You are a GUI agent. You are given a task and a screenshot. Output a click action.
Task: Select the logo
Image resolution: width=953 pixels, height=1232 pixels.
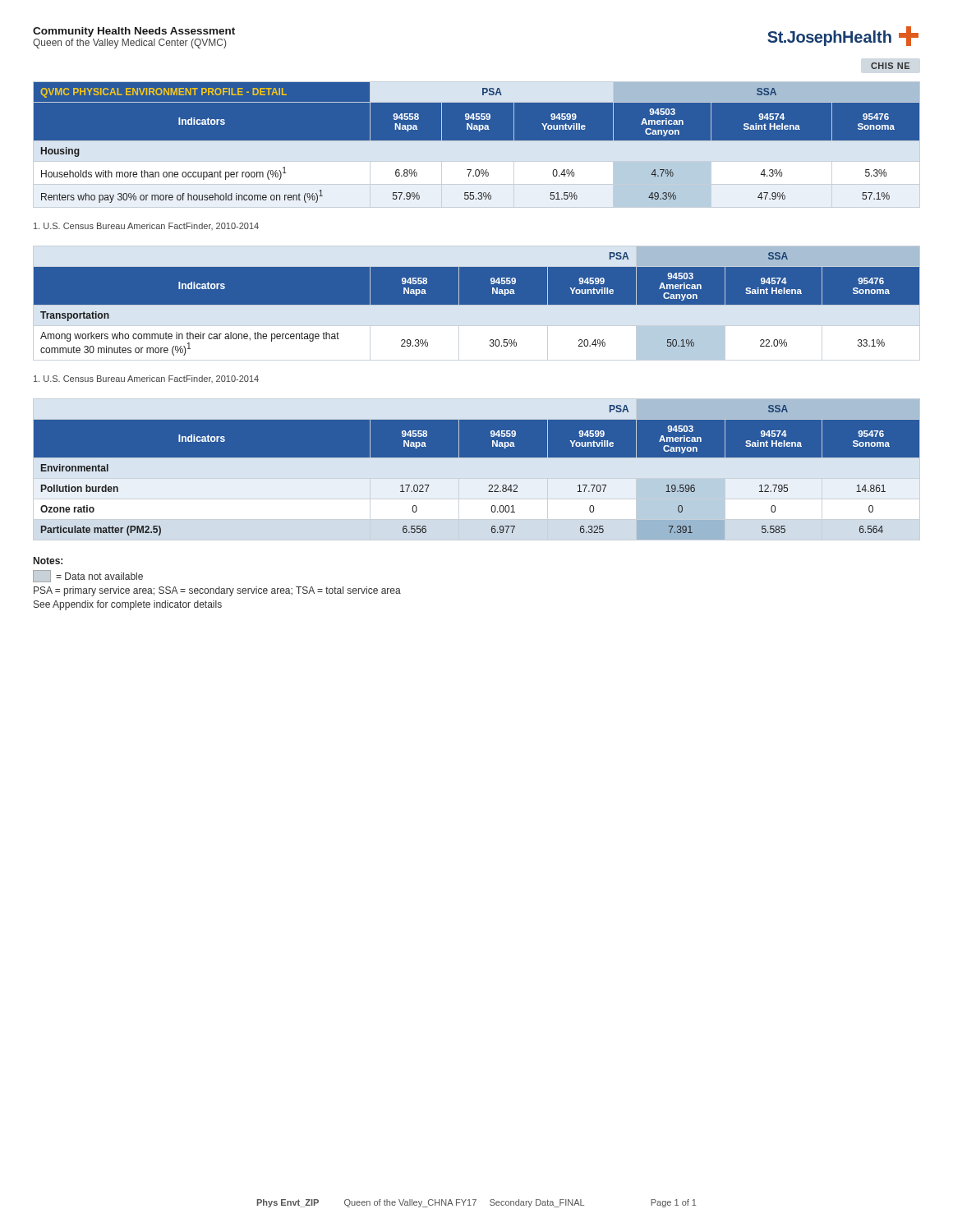[x=844, y=37]
